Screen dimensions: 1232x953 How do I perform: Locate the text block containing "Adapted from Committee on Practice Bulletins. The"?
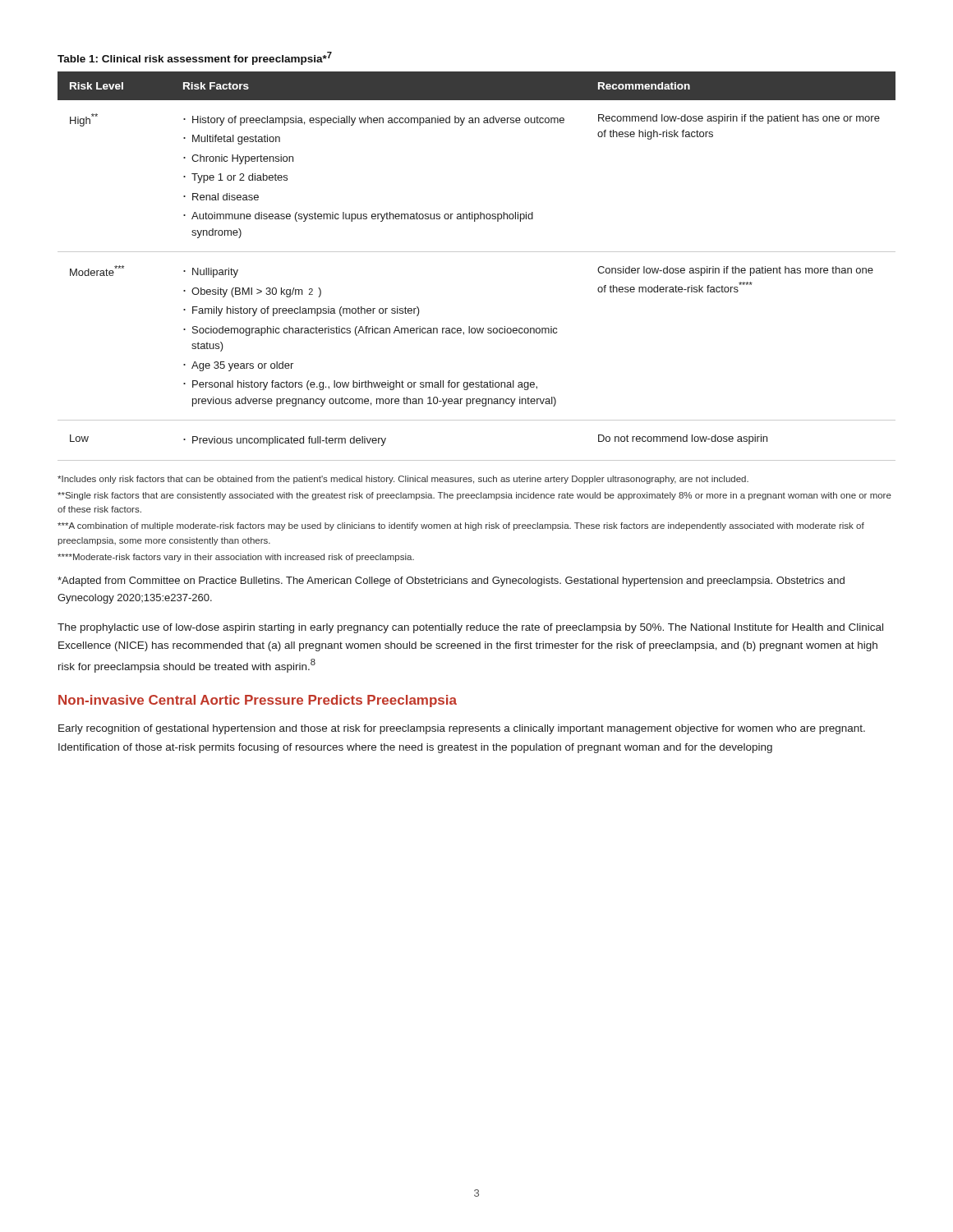(476, 590)
